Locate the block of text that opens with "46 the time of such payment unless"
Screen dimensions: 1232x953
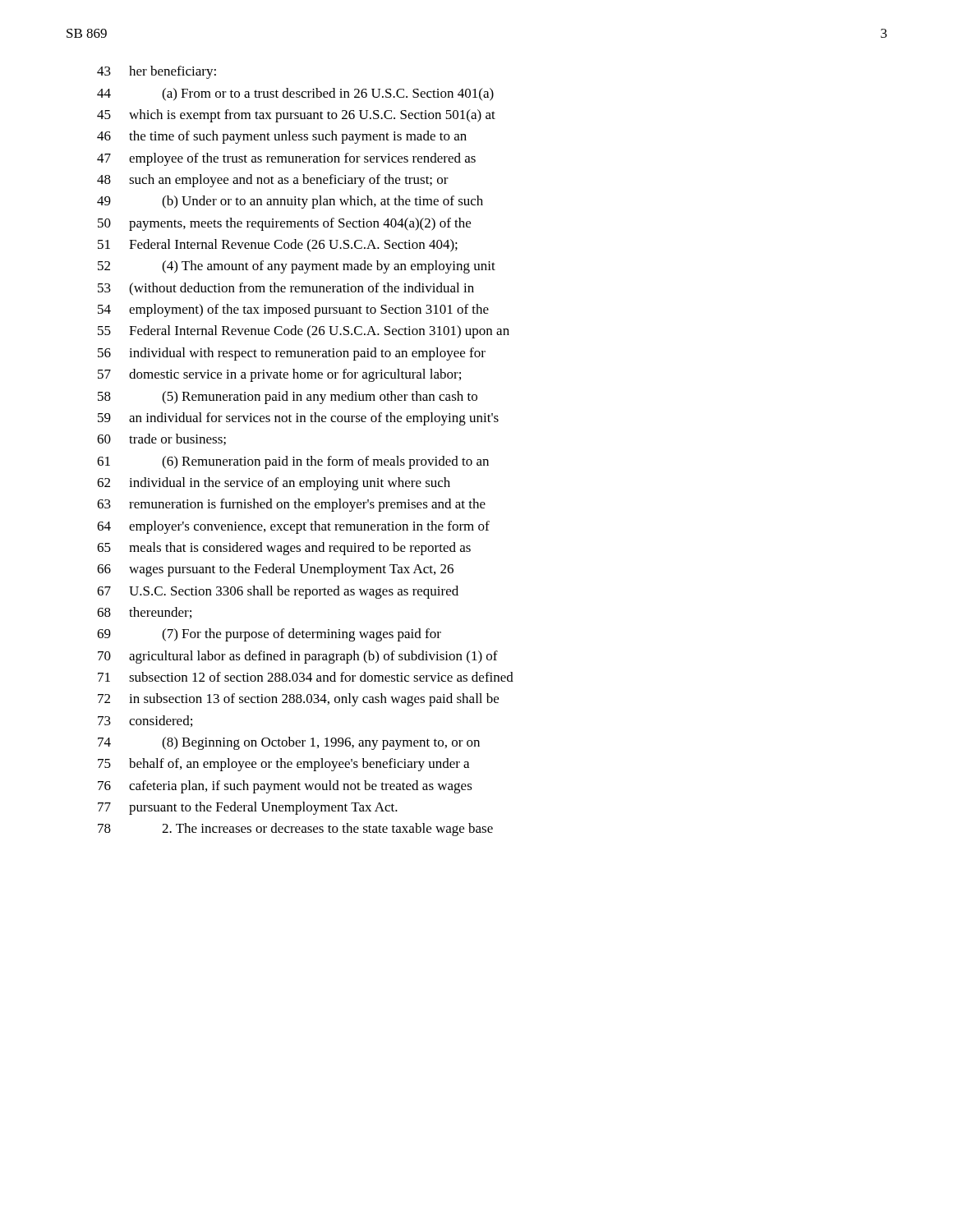[476, 137]
